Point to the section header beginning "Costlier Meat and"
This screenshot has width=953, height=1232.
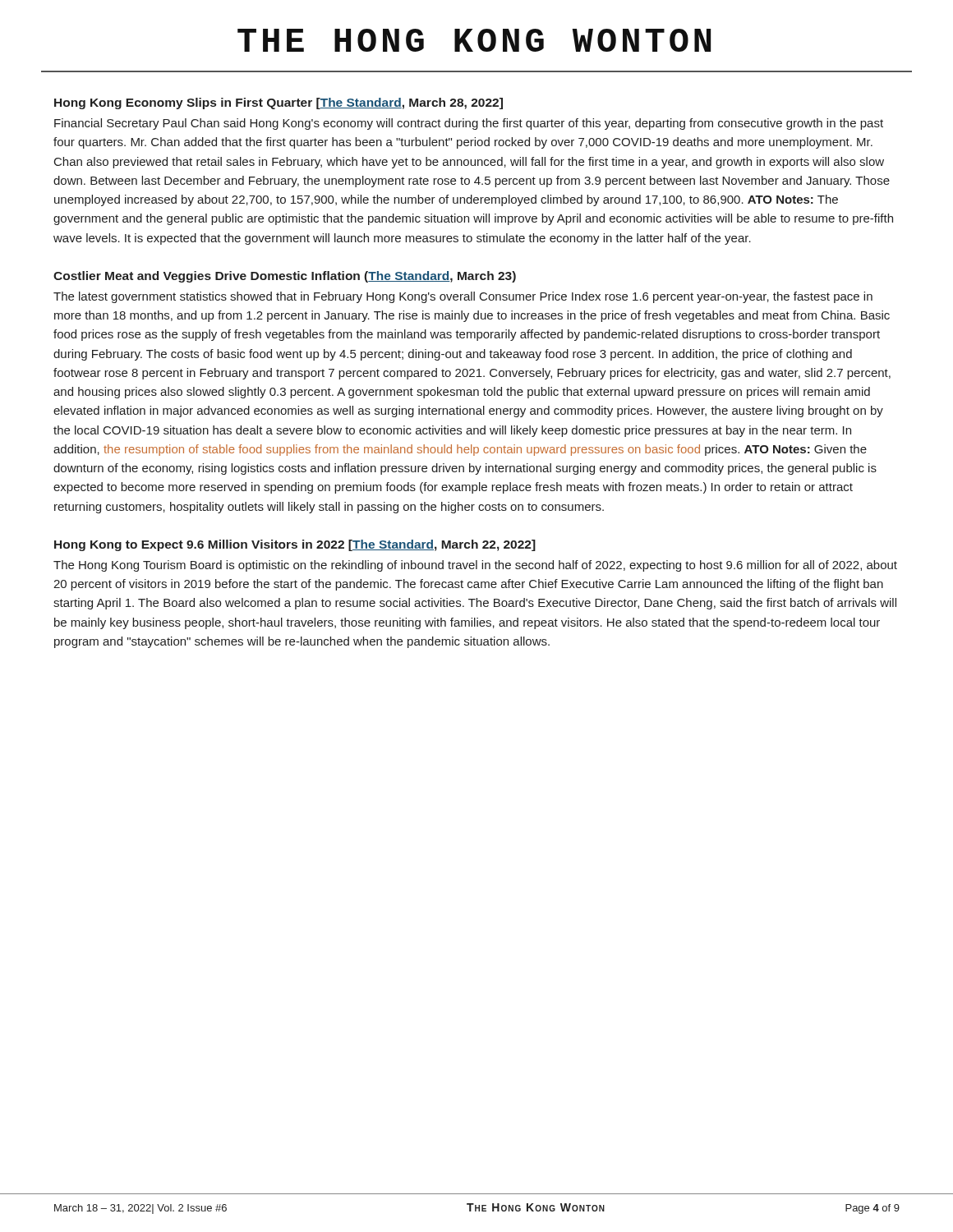(x=285, y=275)
